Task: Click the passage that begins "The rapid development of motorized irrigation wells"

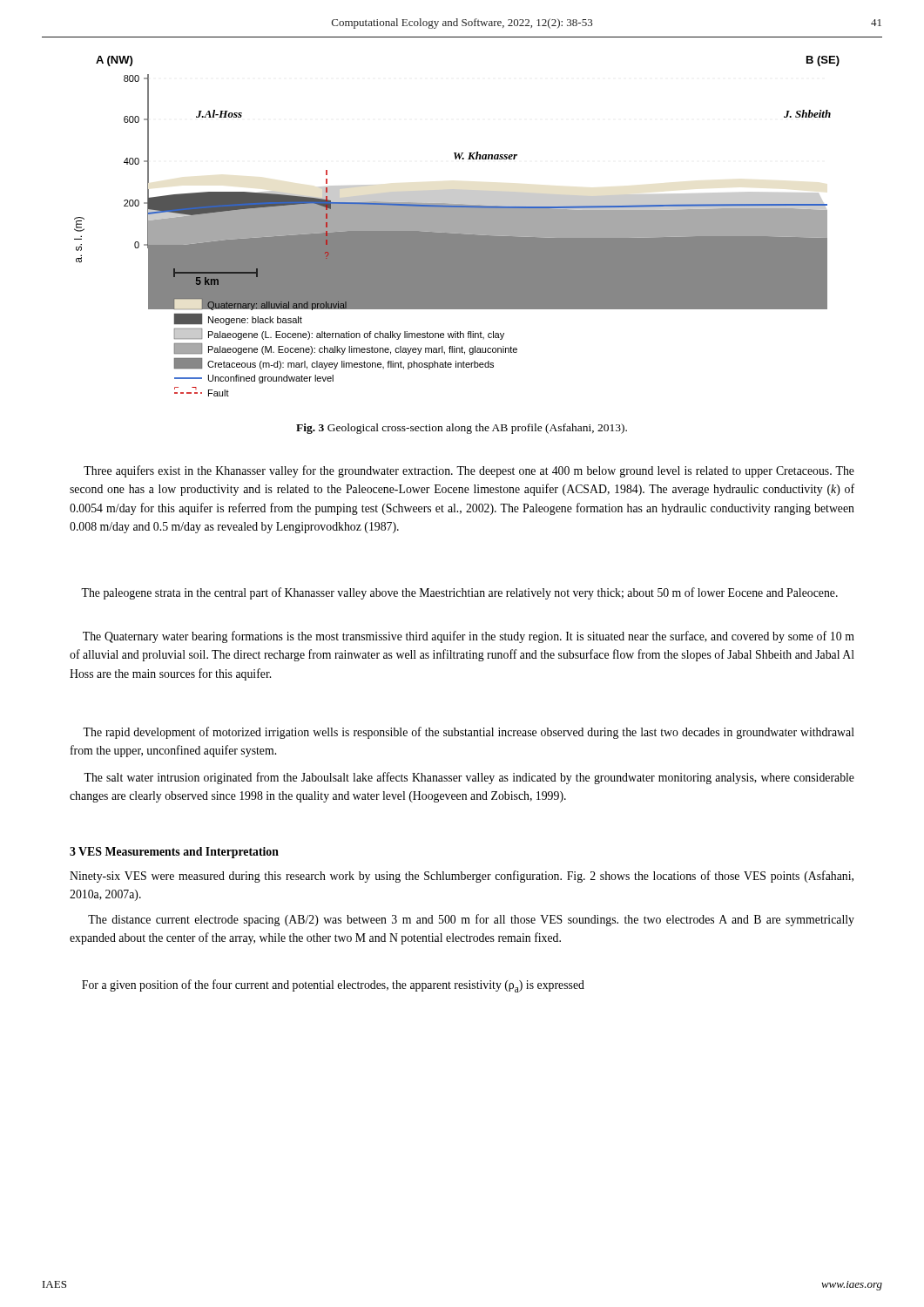Action: (x=462, y=742)
